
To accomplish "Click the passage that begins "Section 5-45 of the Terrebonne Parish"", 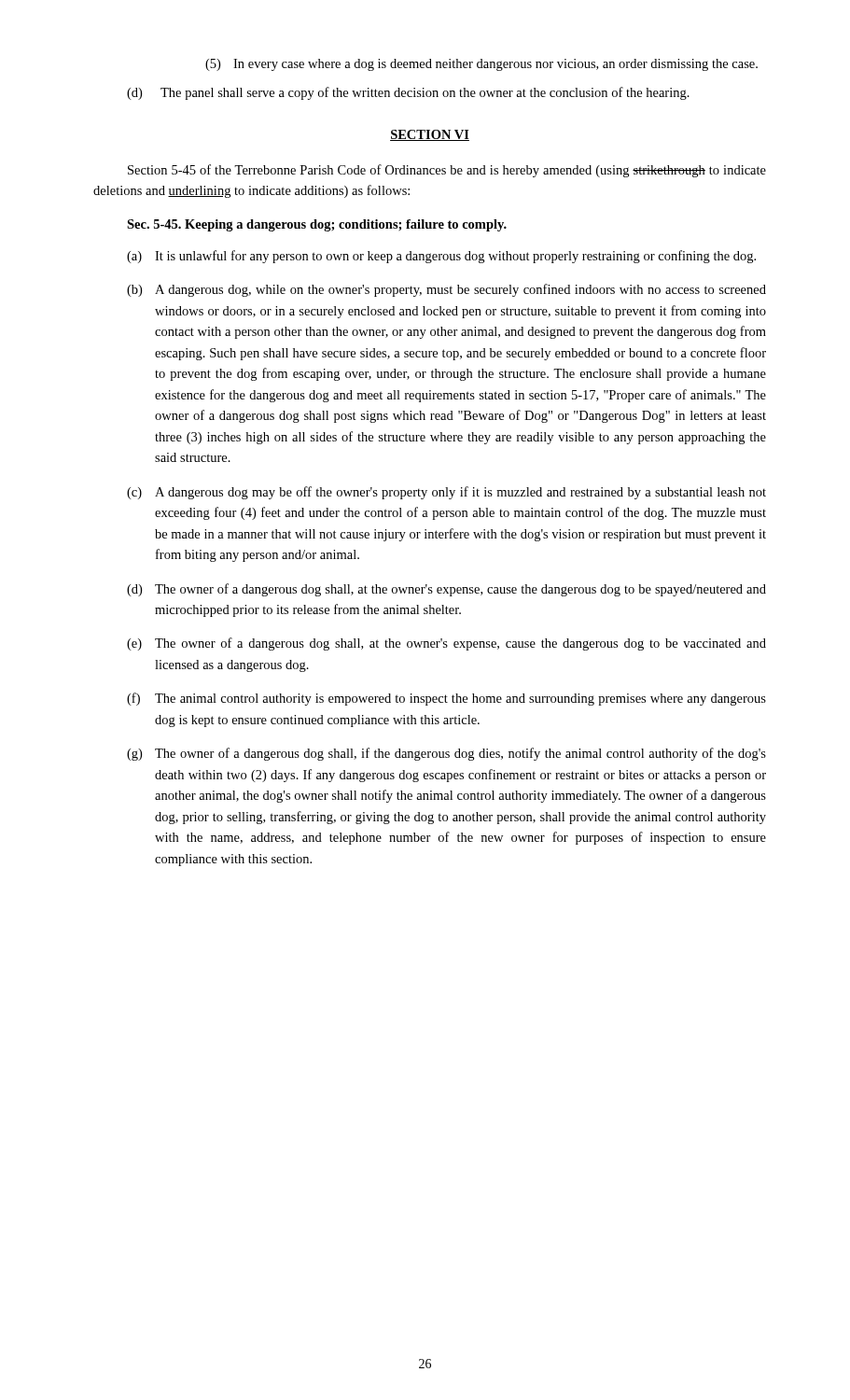I will 430,180.
